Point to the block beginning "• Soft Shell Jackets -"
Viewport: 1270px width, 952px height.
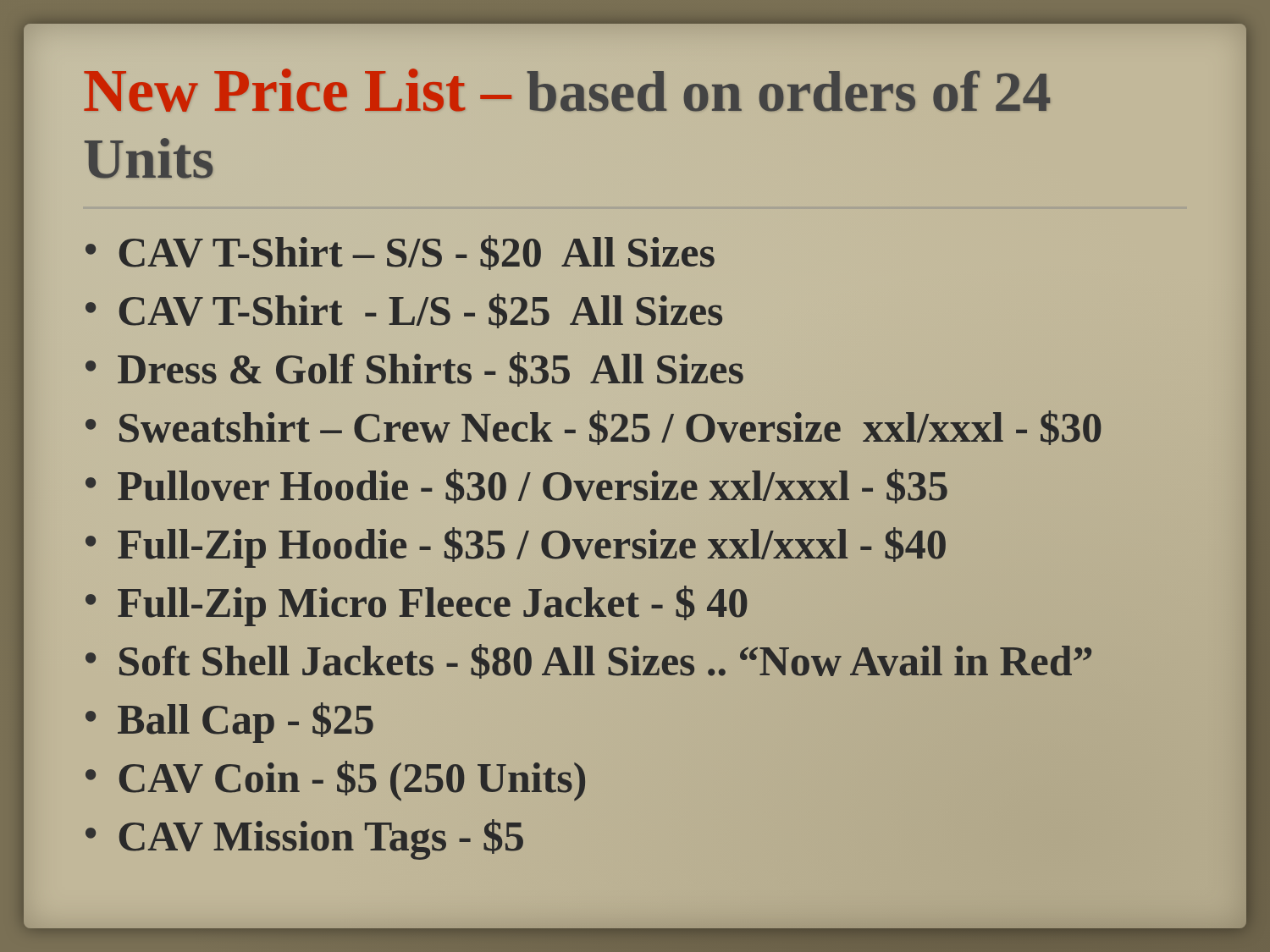point(588,662)
